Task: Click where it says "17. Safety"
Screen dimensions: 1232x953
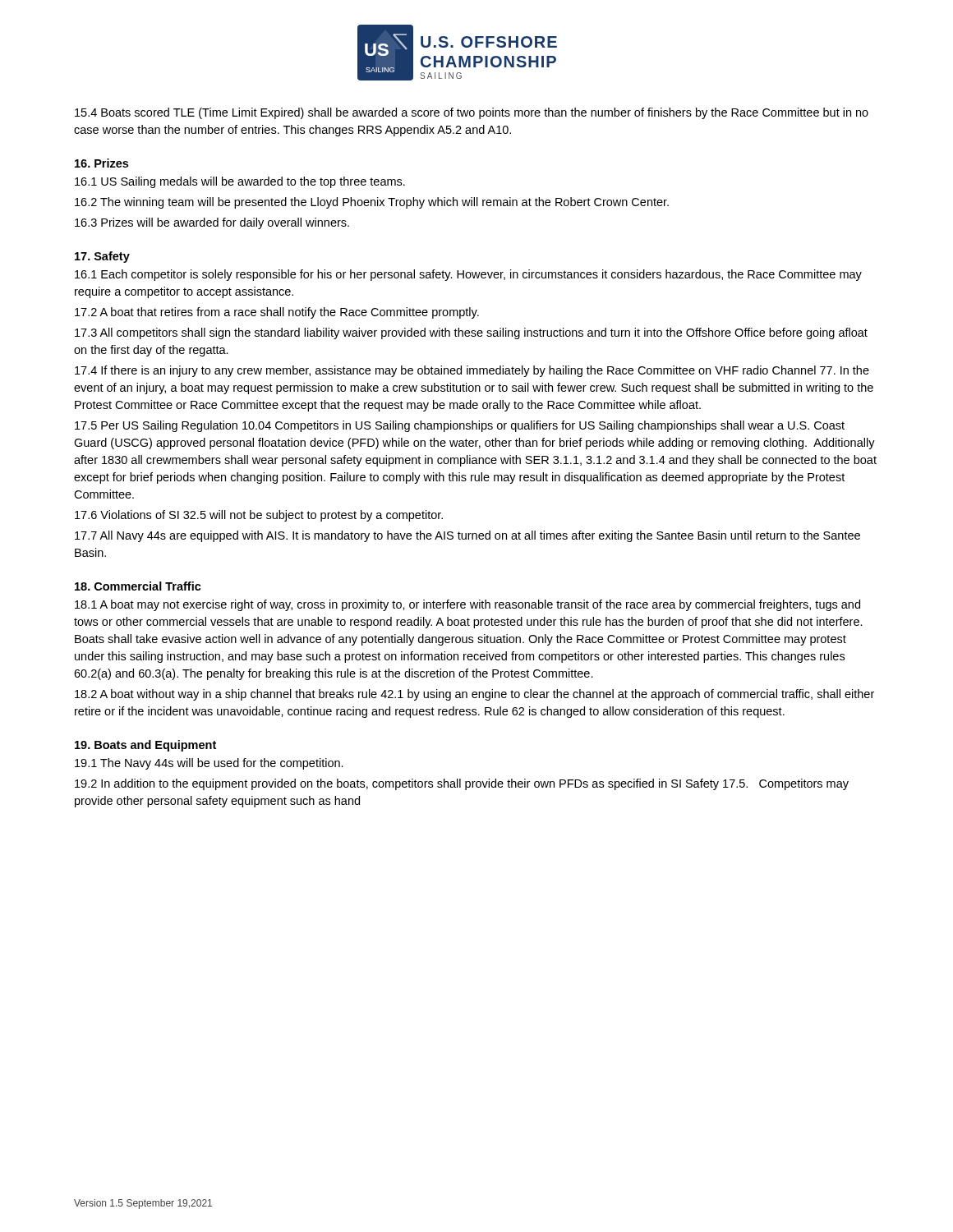Action: pos(102,256)
